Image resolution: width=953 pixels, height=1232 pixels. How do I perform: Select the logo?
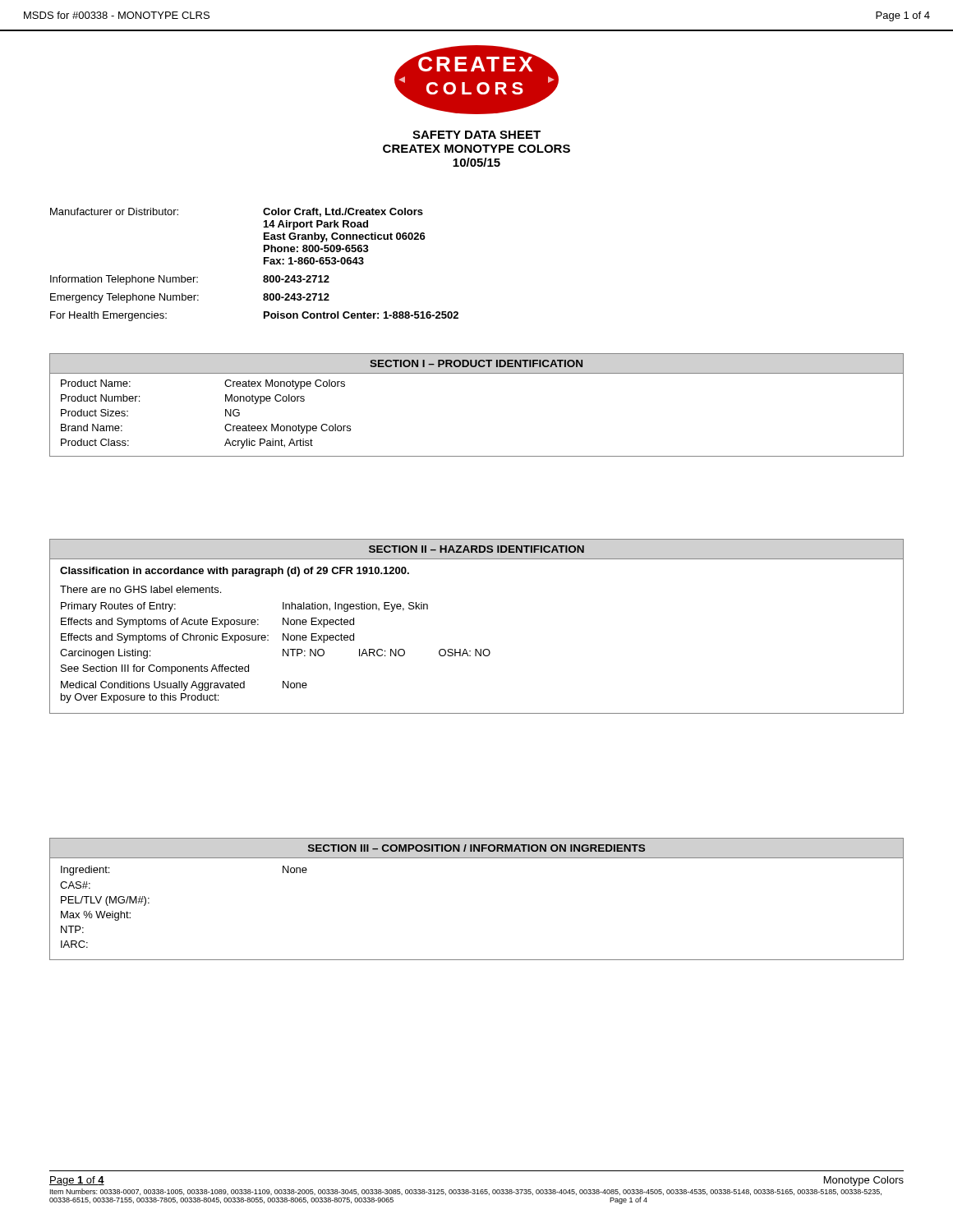476,80
